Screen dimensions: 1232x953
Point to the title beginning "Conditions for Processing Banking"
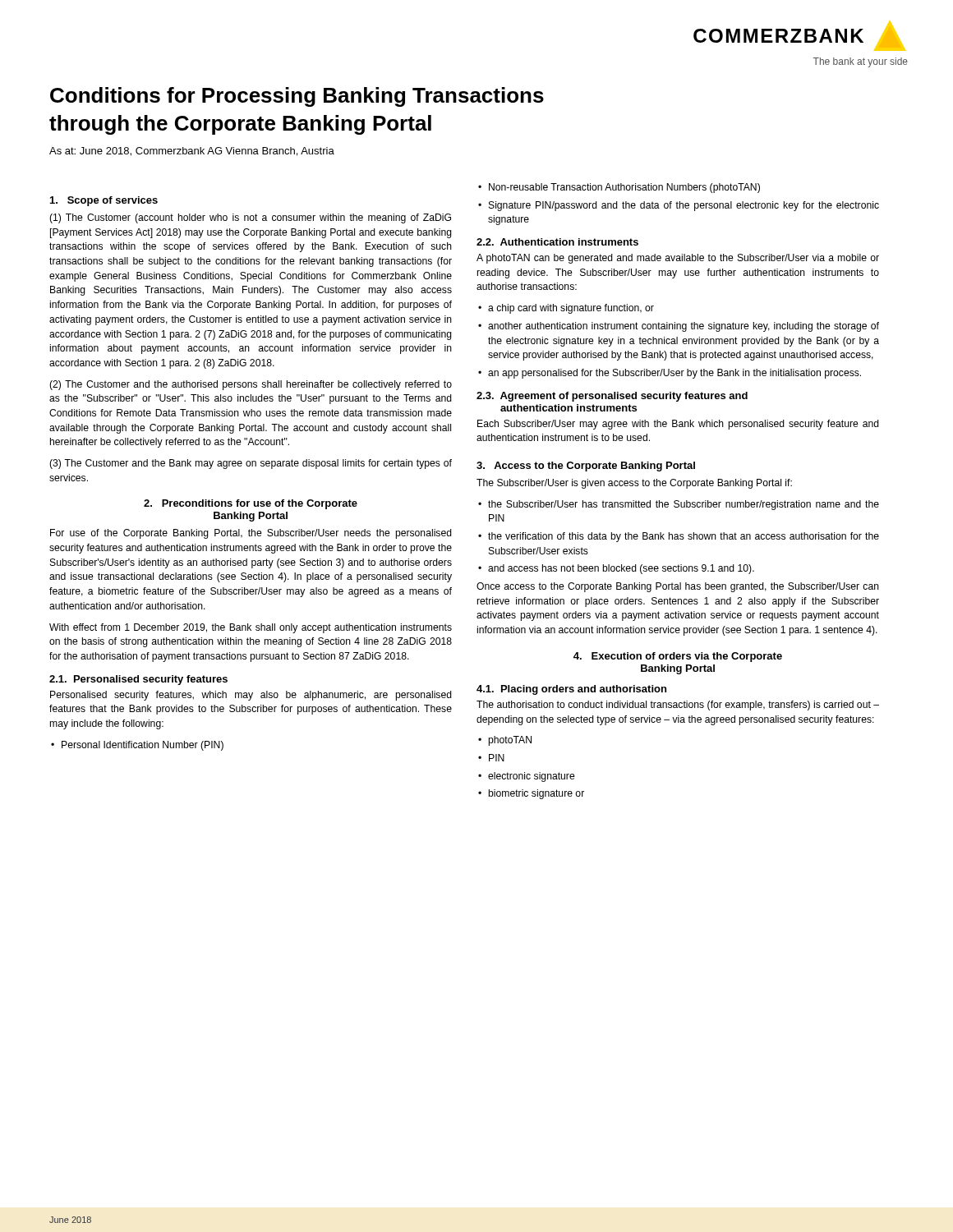[337, 110]
